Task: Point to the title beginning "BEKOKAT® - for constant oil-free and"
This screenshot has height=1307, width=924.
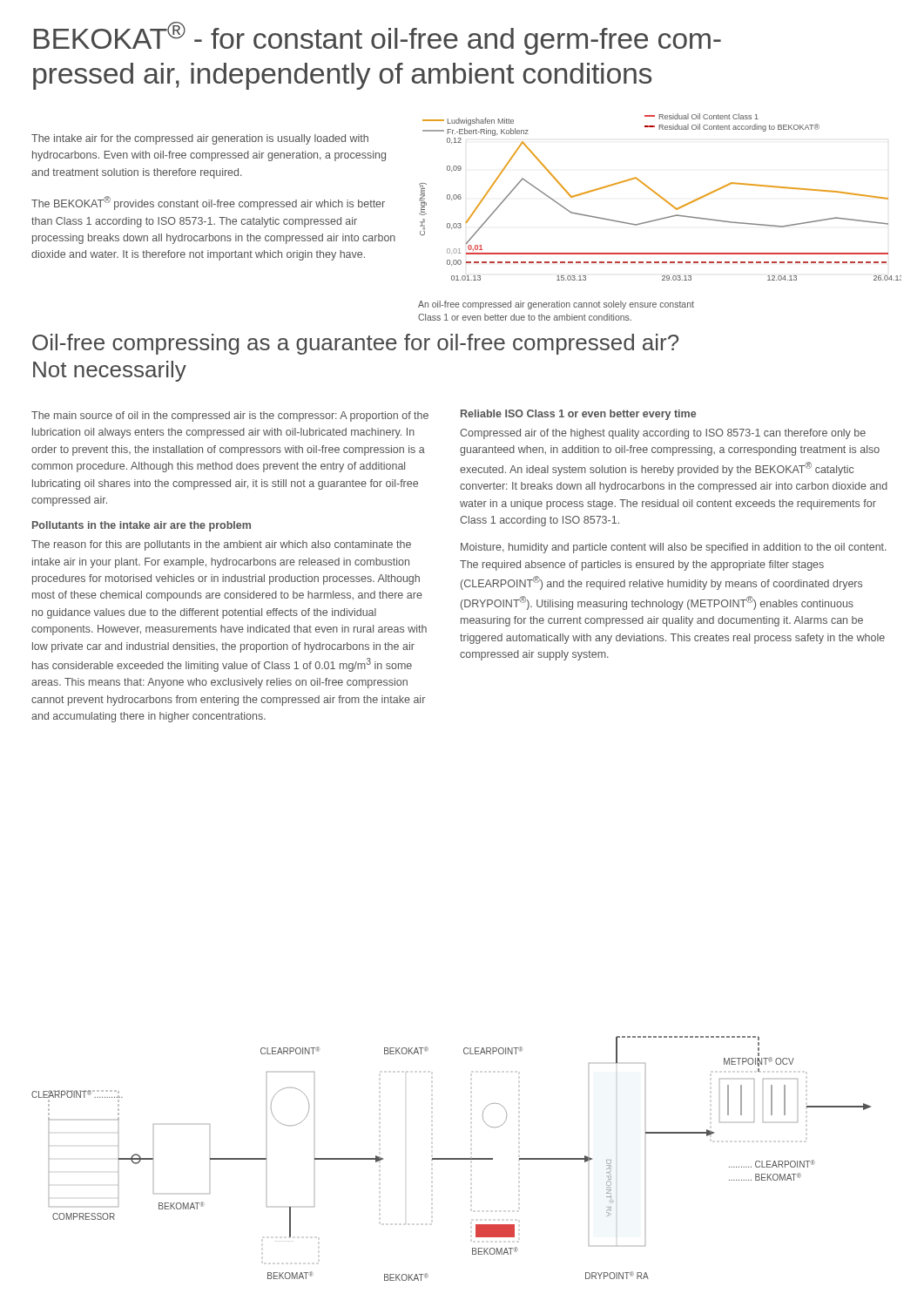Action: pos(462,53)
